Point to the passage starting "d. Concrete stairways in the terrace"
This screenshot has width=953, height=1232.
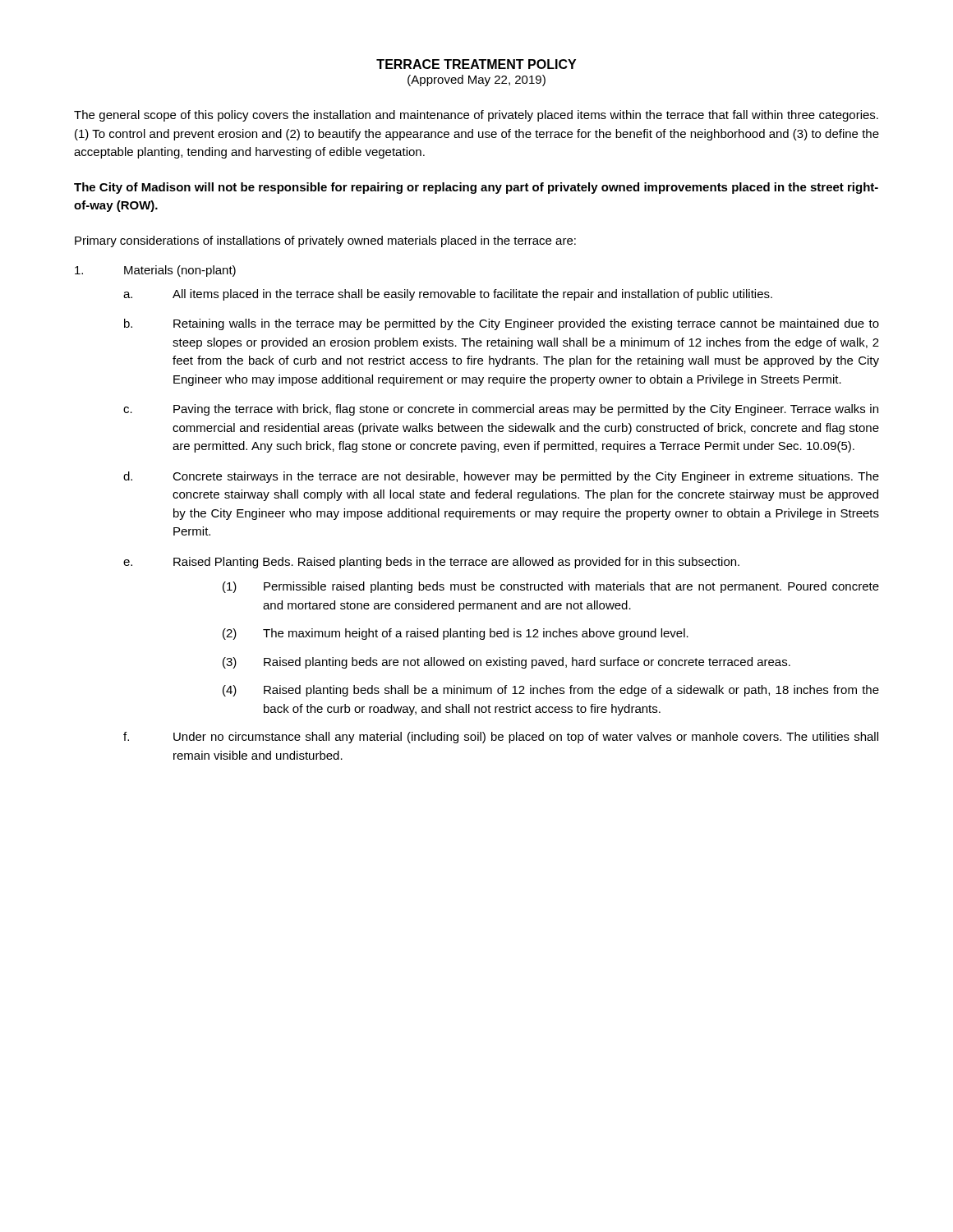click(501, 504)
